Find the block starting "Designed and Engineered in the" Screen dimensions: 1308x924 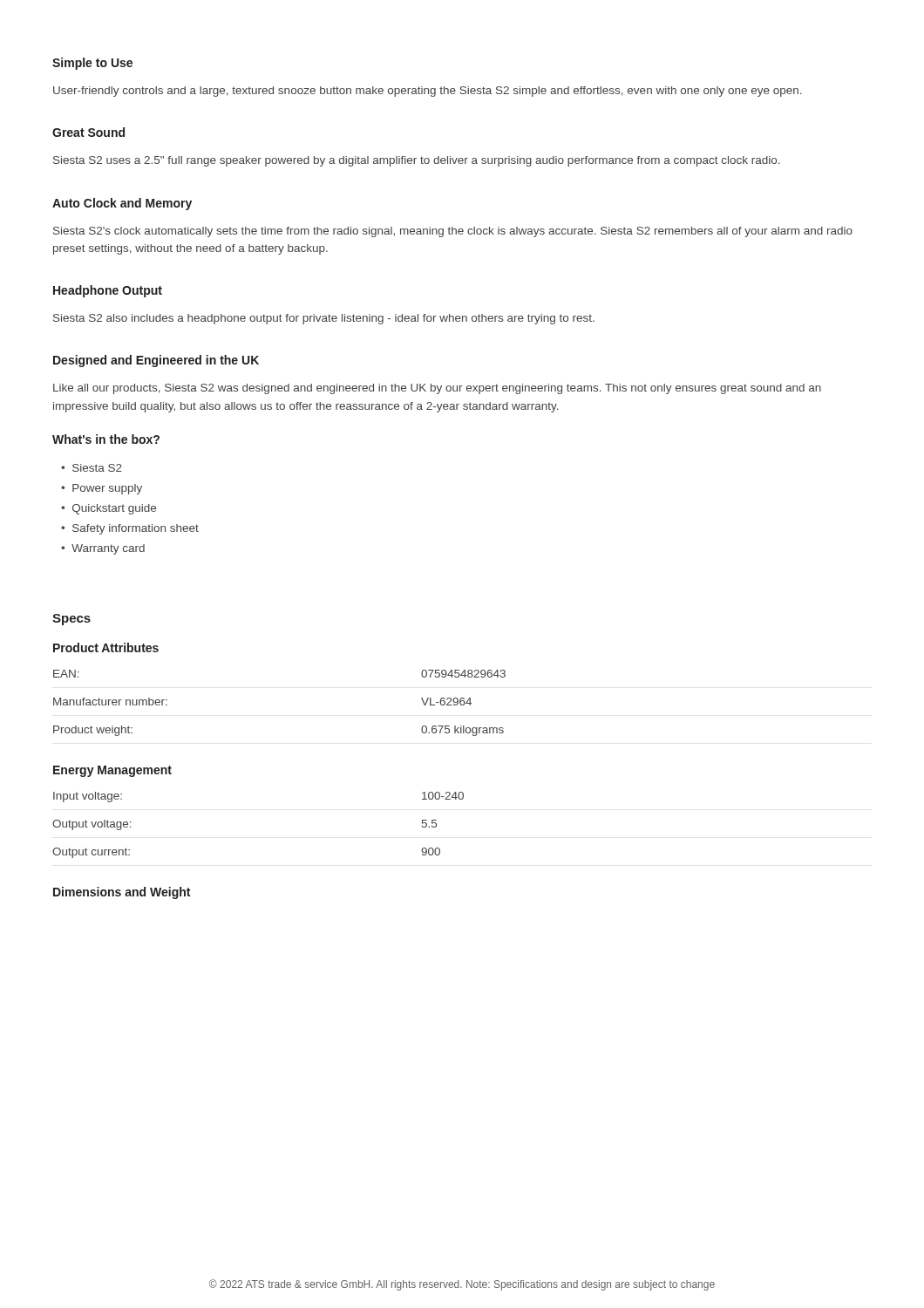(156, 360)
